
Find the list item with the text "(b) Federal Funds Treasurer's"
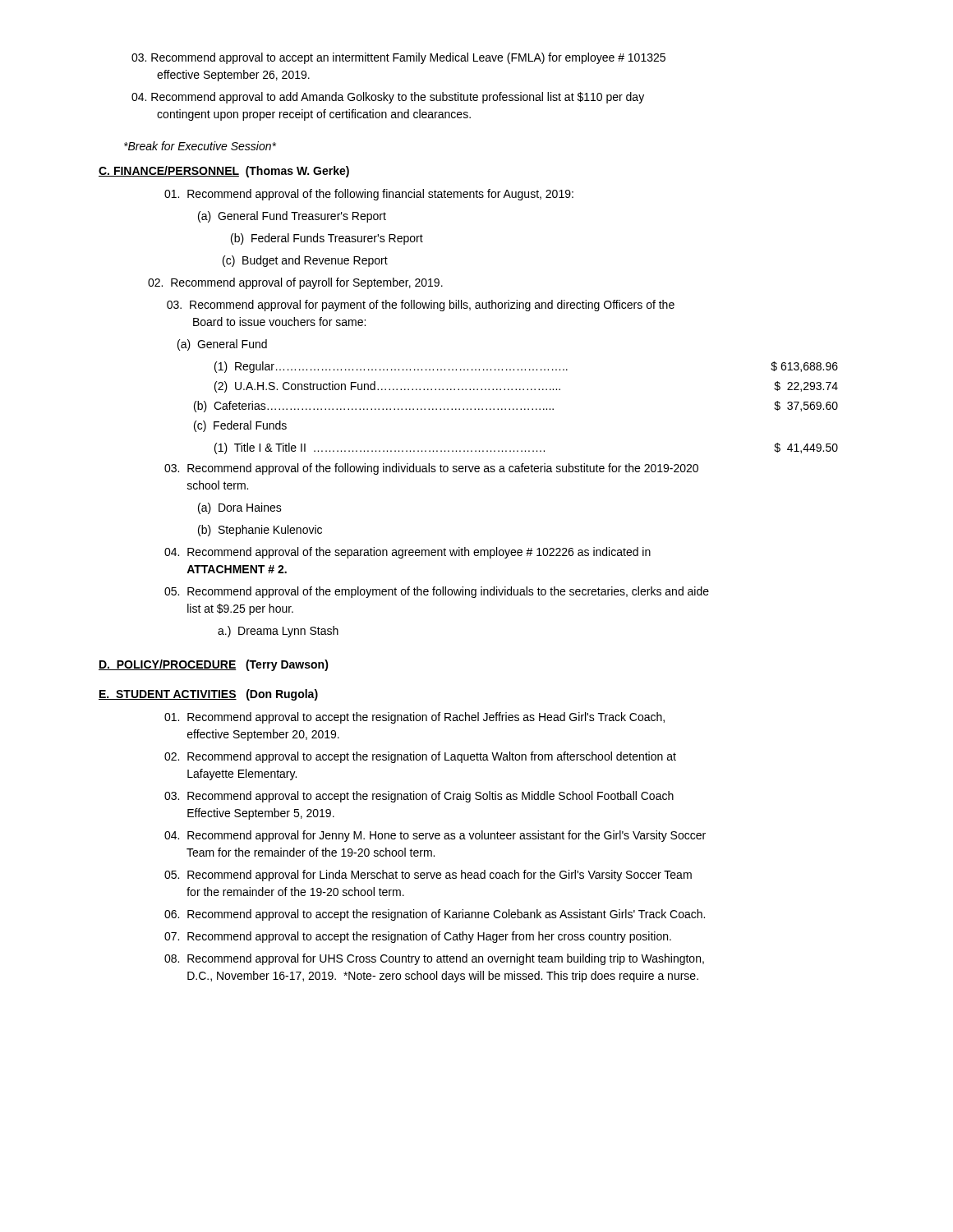326,238
